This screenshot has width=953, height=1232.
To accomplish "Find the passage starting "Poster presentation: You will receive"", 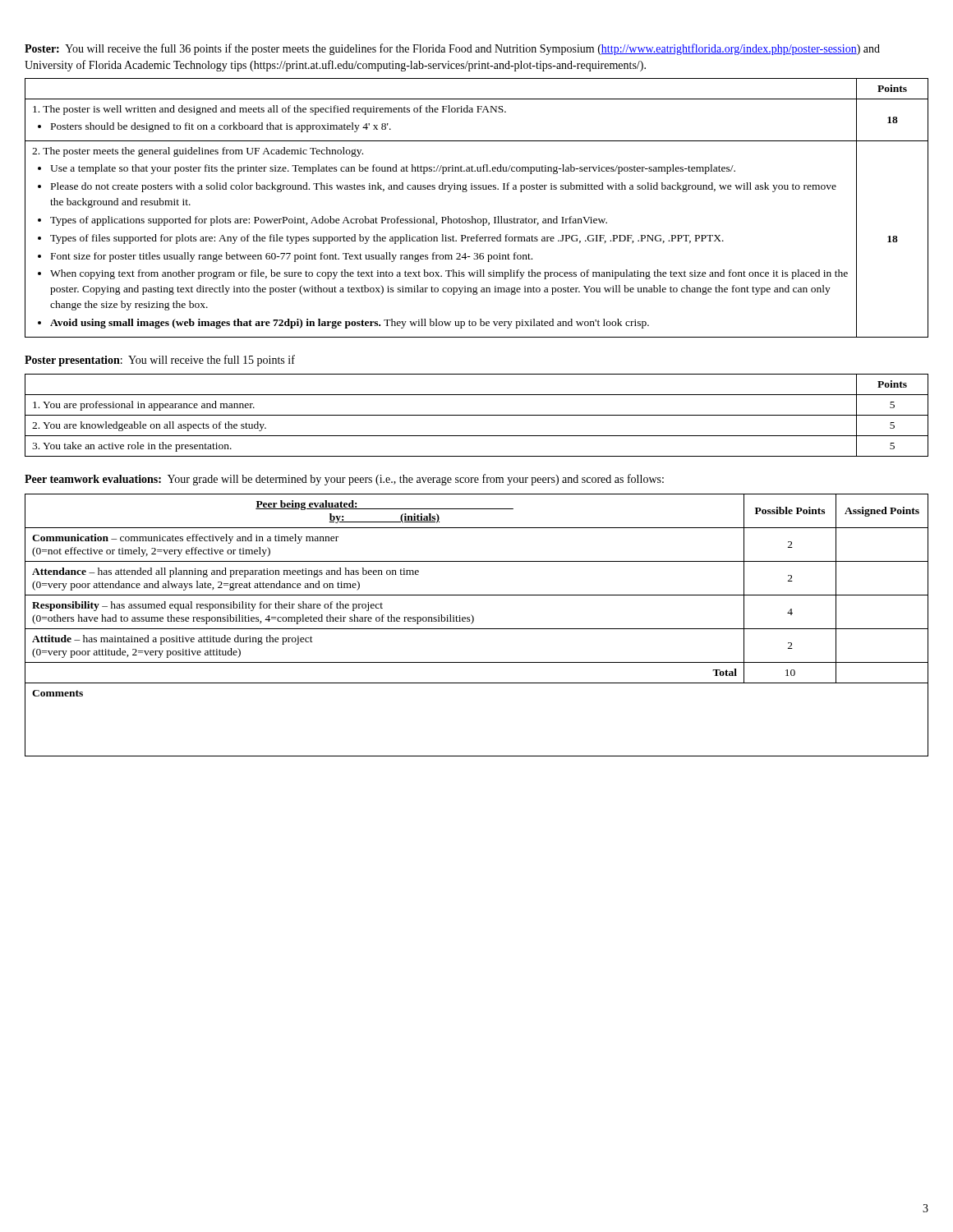I will tap(160, 360).
